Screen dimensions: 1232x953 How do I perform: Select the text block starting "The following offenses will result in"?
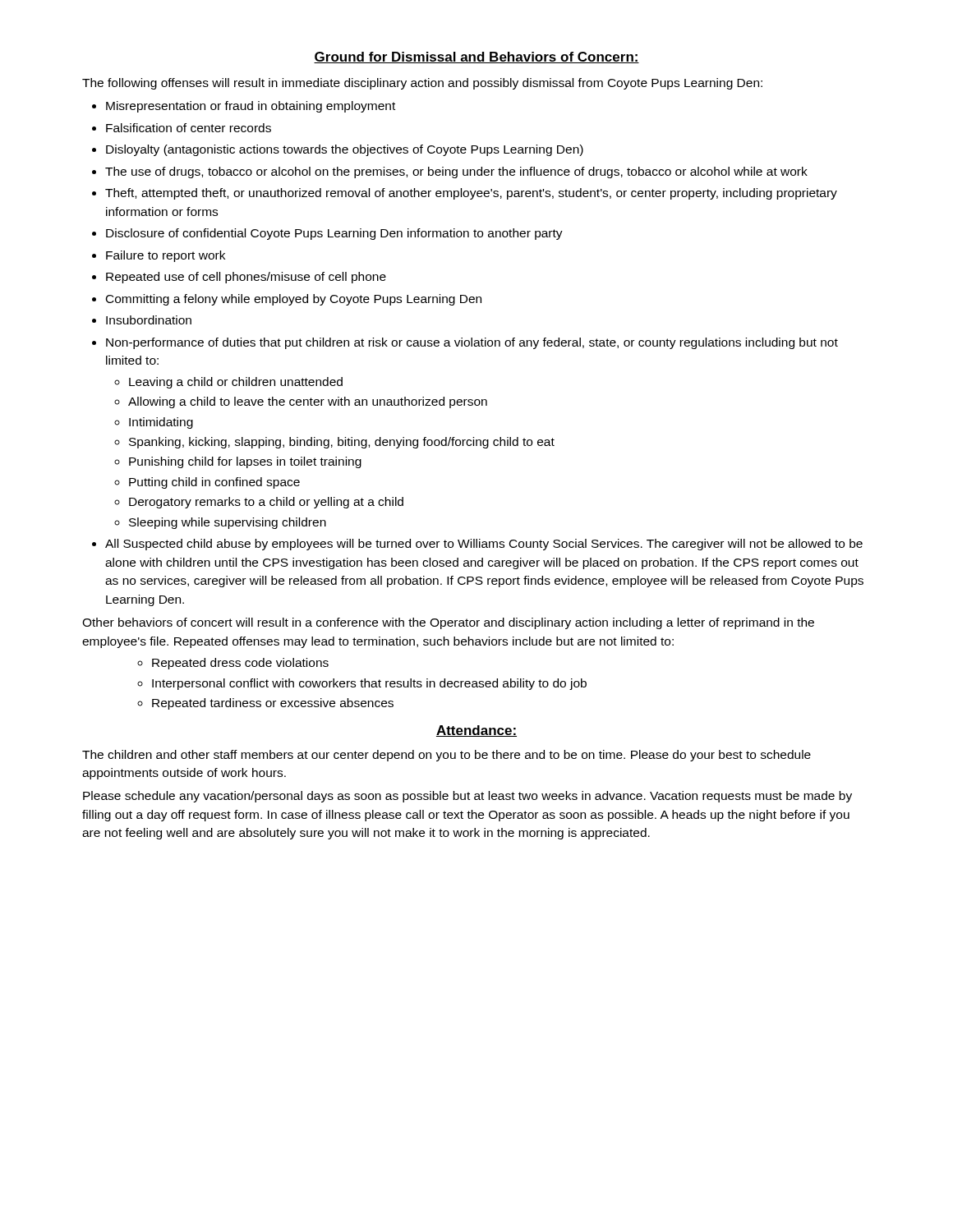click(423, 83)
